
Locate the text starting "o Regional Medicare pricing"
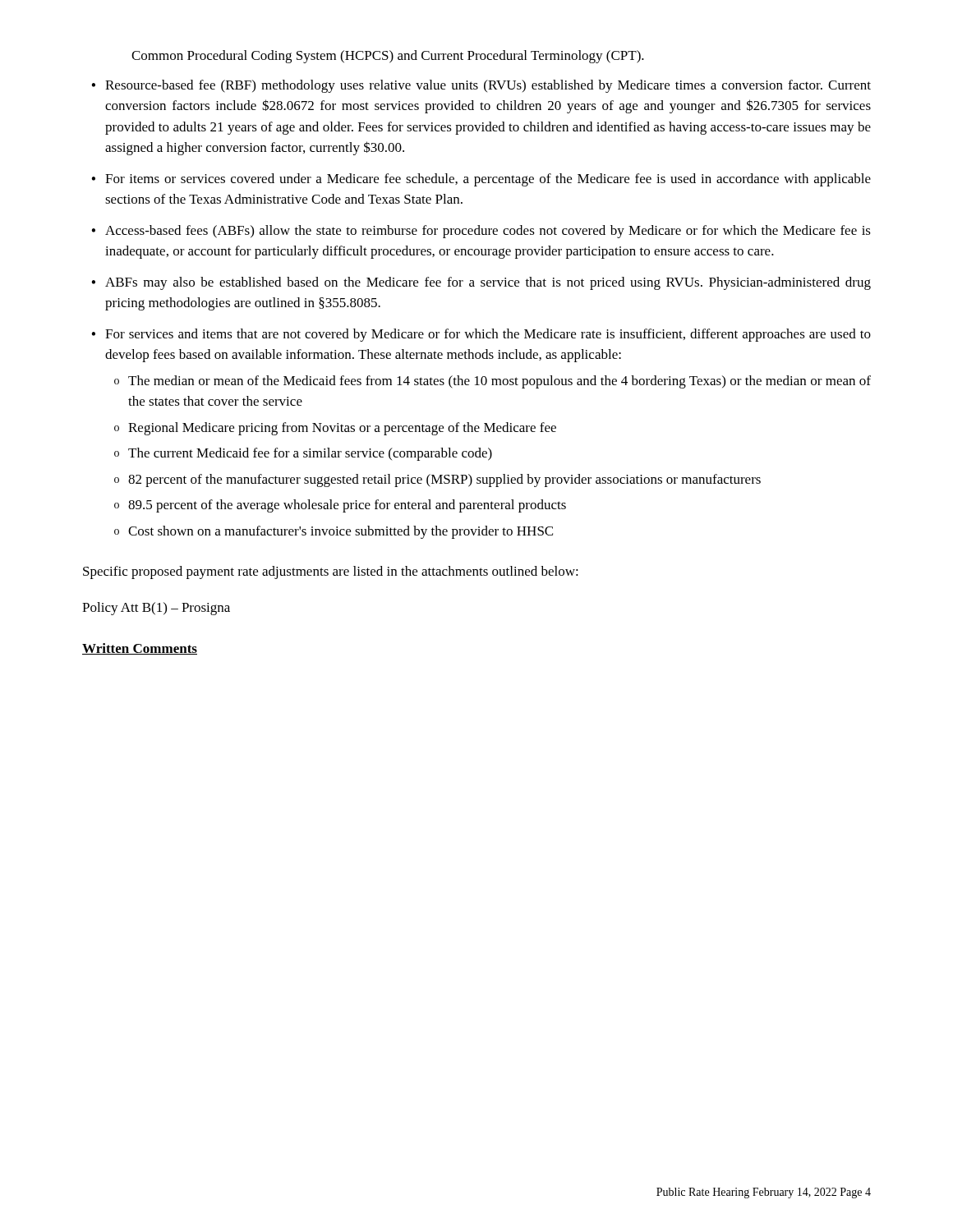point(488,427)
